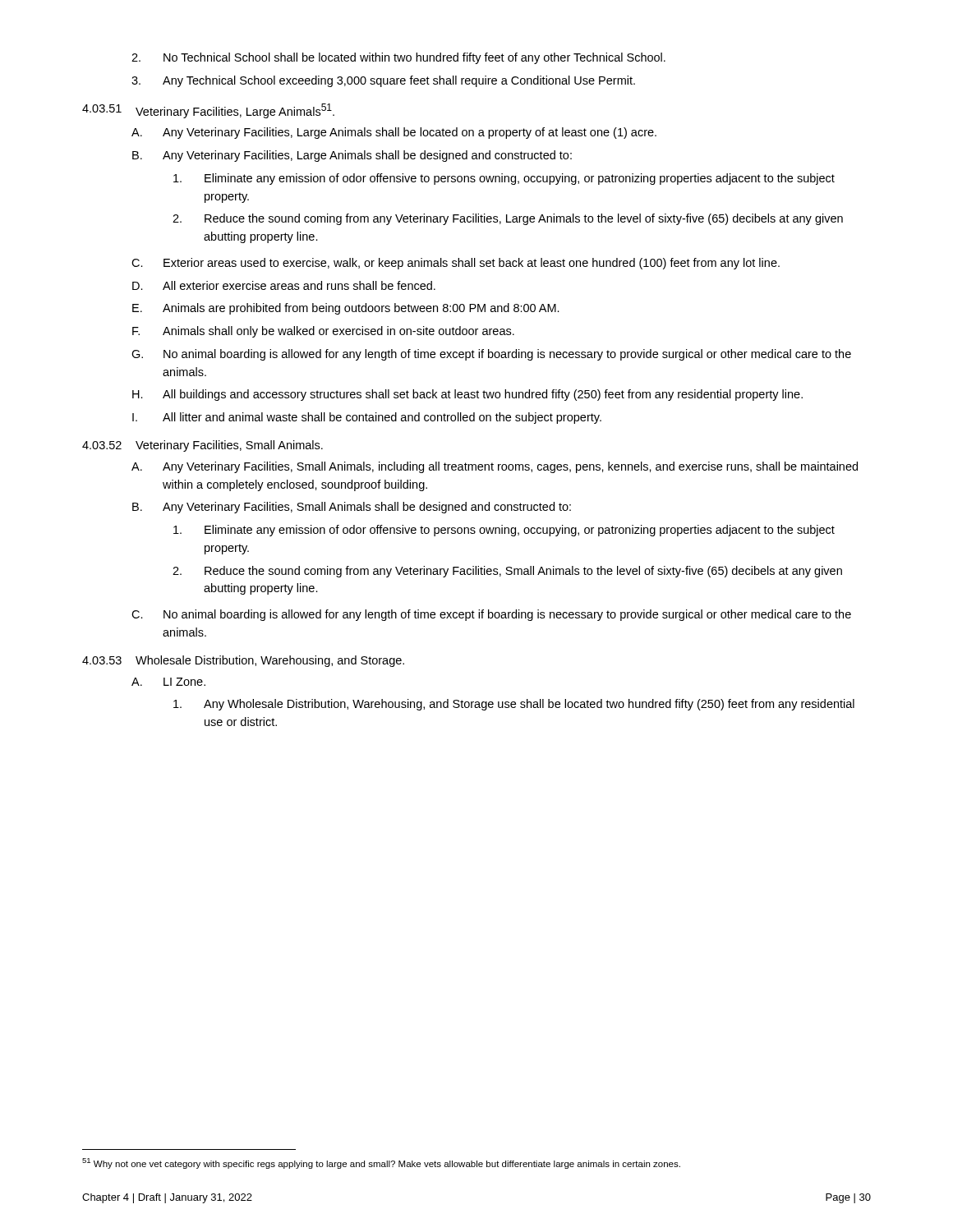This screenshot has width=953, height=1232.
Task: Locate the text starting "A. Any Veterinary Facilities, Large"
Action: tap(501, 133)
